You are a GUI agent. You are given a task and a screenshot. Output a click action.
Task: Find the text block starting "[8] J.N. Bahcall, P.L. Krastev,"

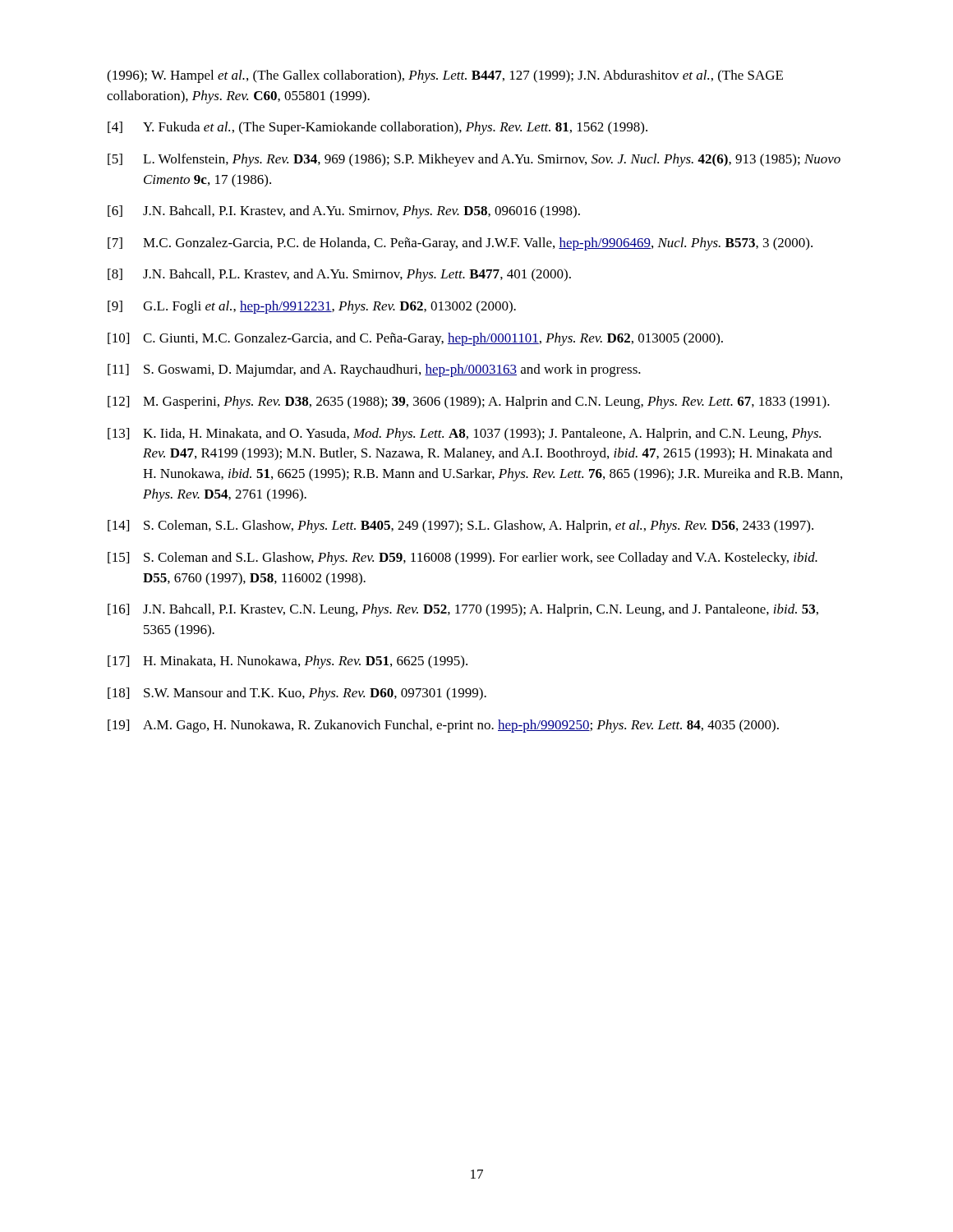pos(476,275)
